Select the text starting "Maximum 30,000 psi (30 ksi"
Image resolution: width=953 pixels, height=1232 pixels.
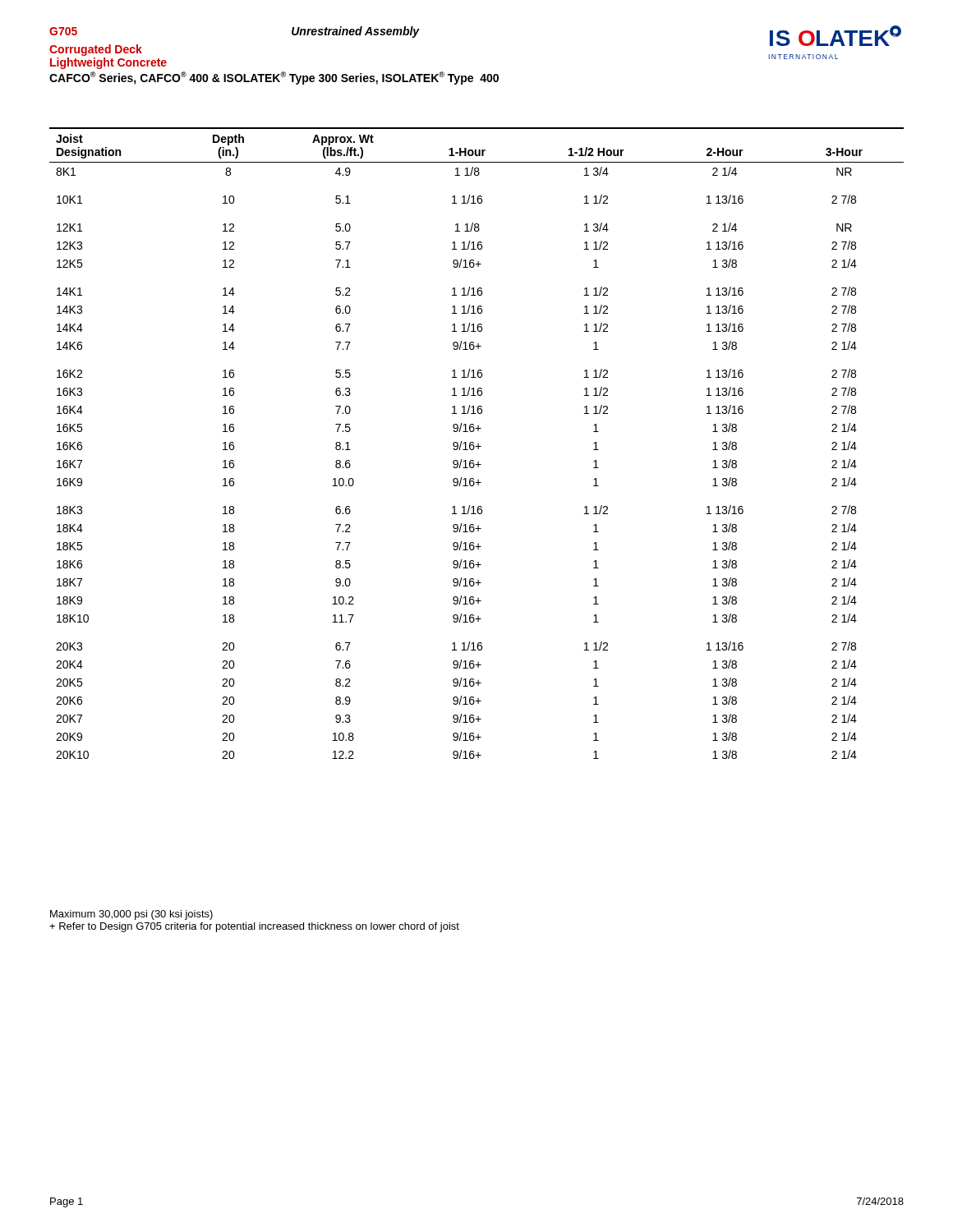point(254,920)
